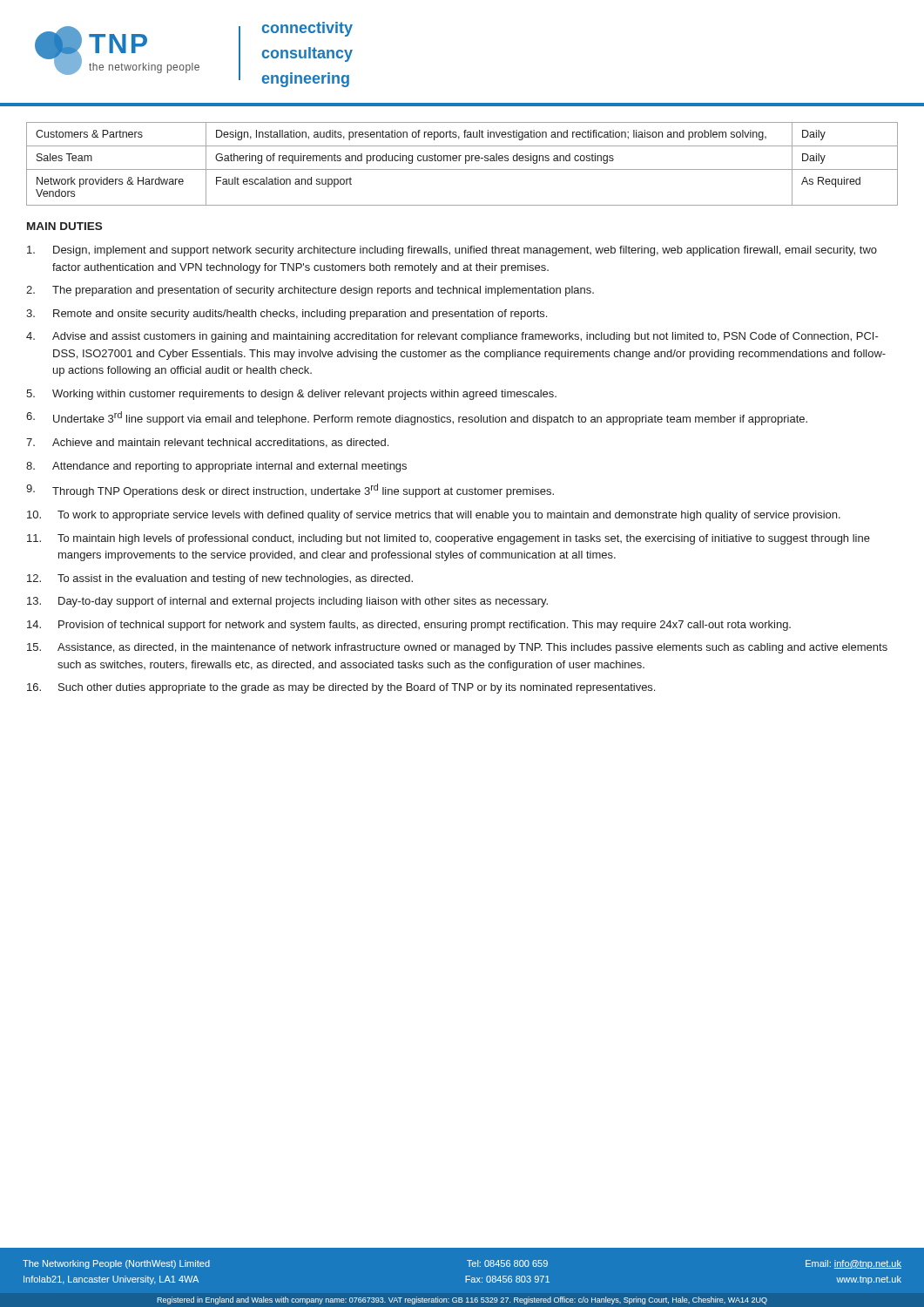
Task: Select the list item with the text "5. Working within customer requirements to"
Action: click(292, 394)
